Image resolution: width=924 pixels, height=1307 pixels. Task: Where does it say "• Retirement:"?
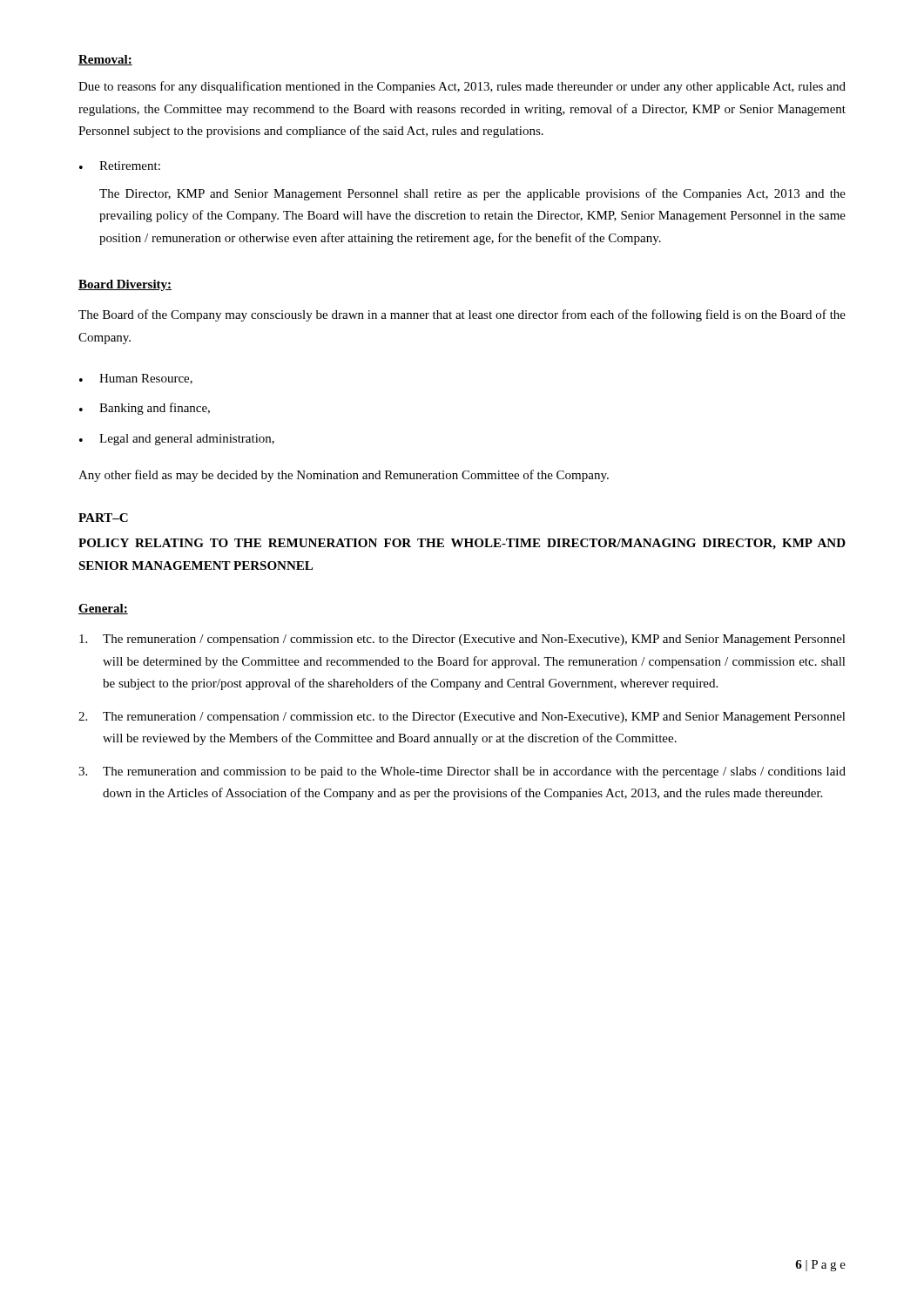120,166
